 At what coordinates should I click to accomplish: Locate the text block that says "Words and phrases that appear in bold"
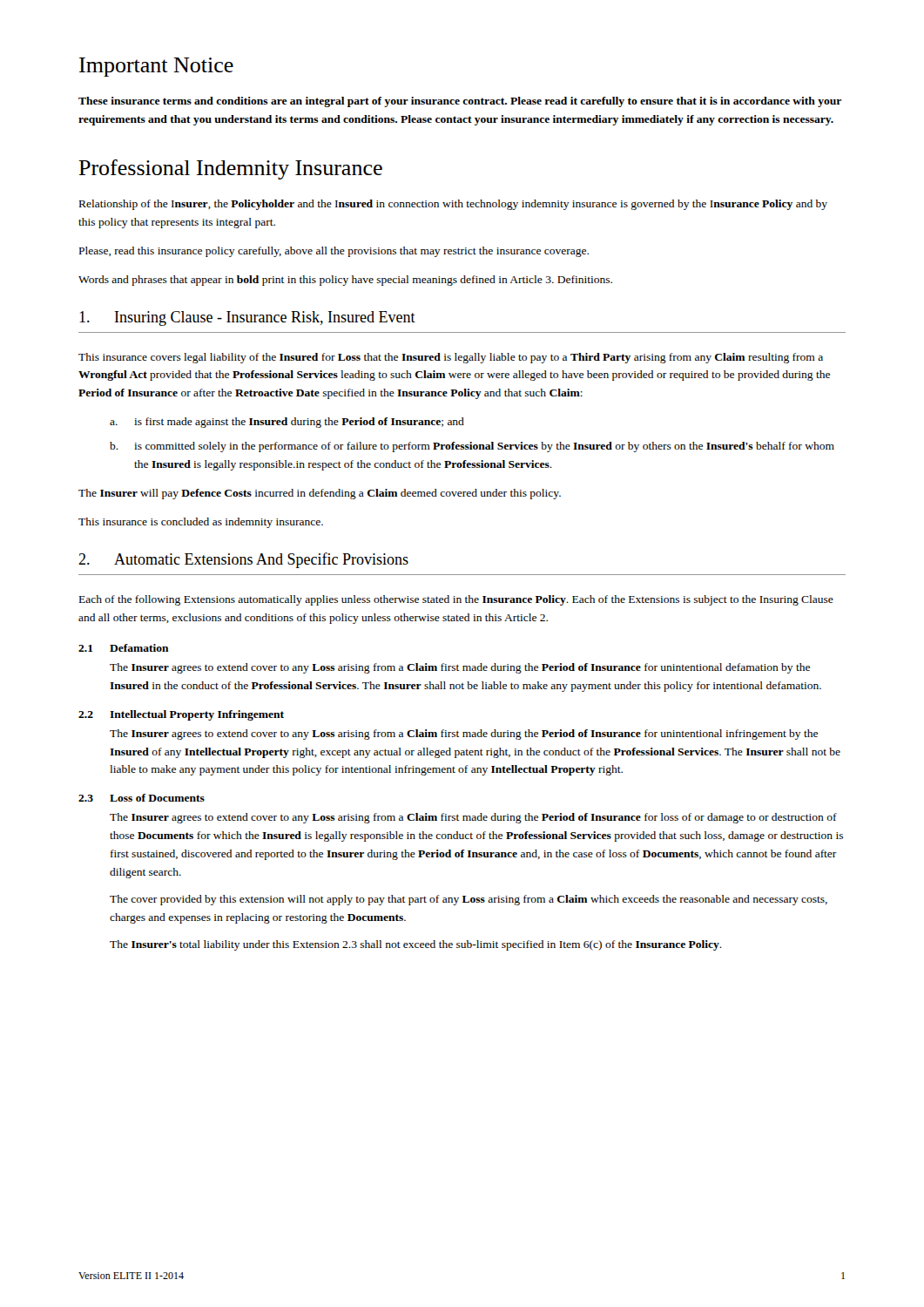pos(346,279)
